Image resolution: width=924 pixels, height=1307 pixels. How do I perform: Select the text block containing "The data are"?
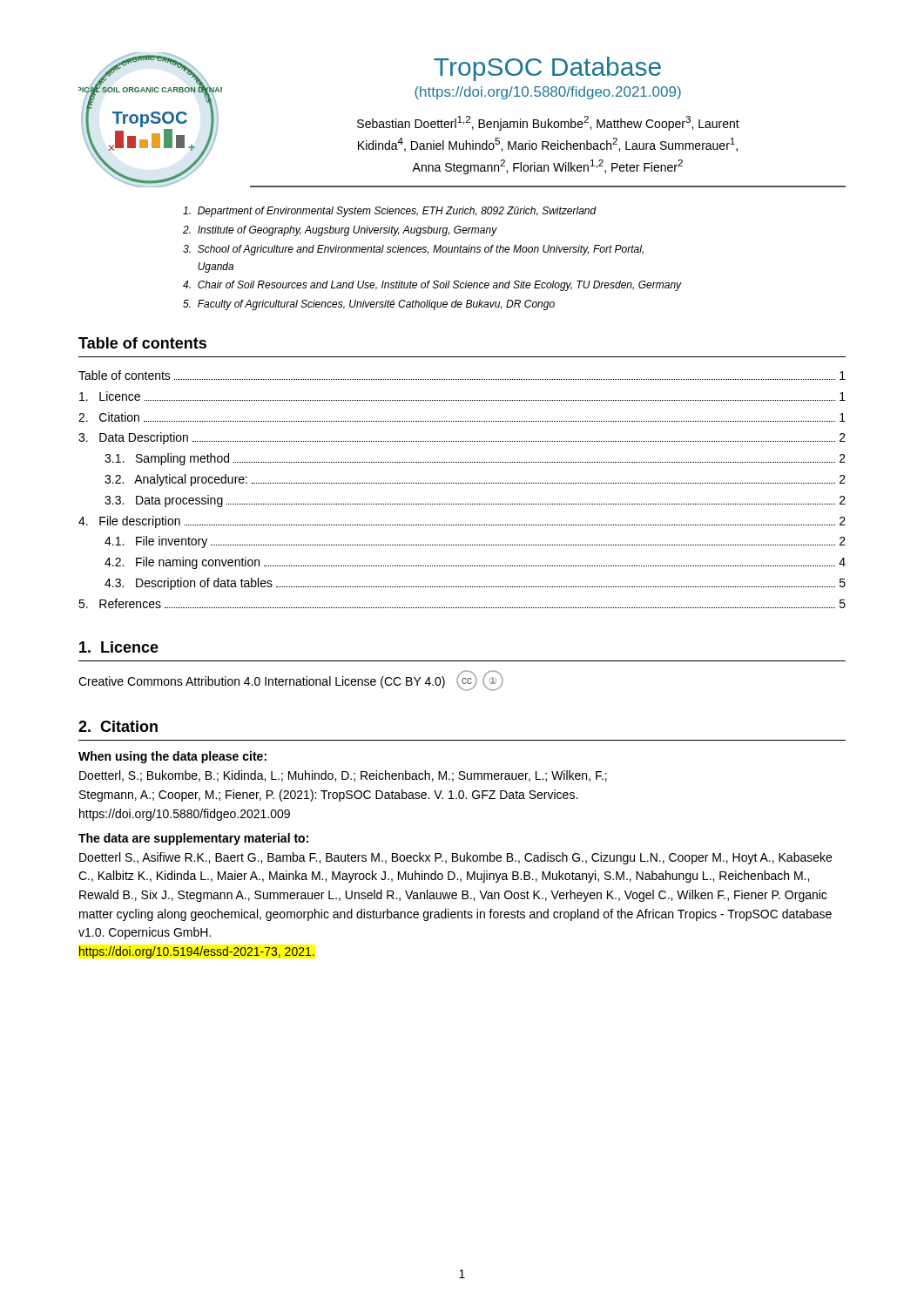[194, 838]
